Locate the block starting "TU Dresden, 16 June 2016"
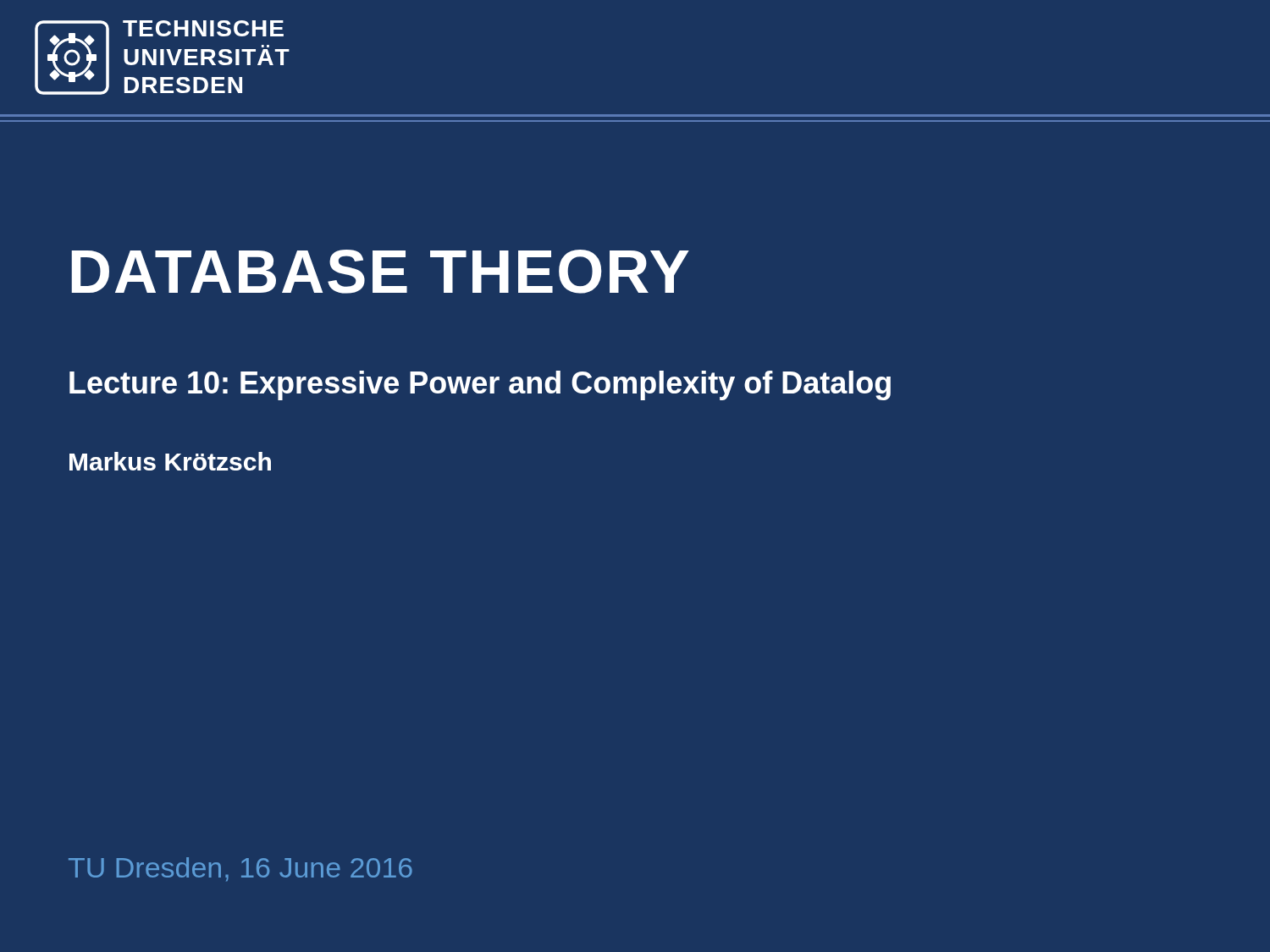 pyautogui.click(x=241, y=868)
